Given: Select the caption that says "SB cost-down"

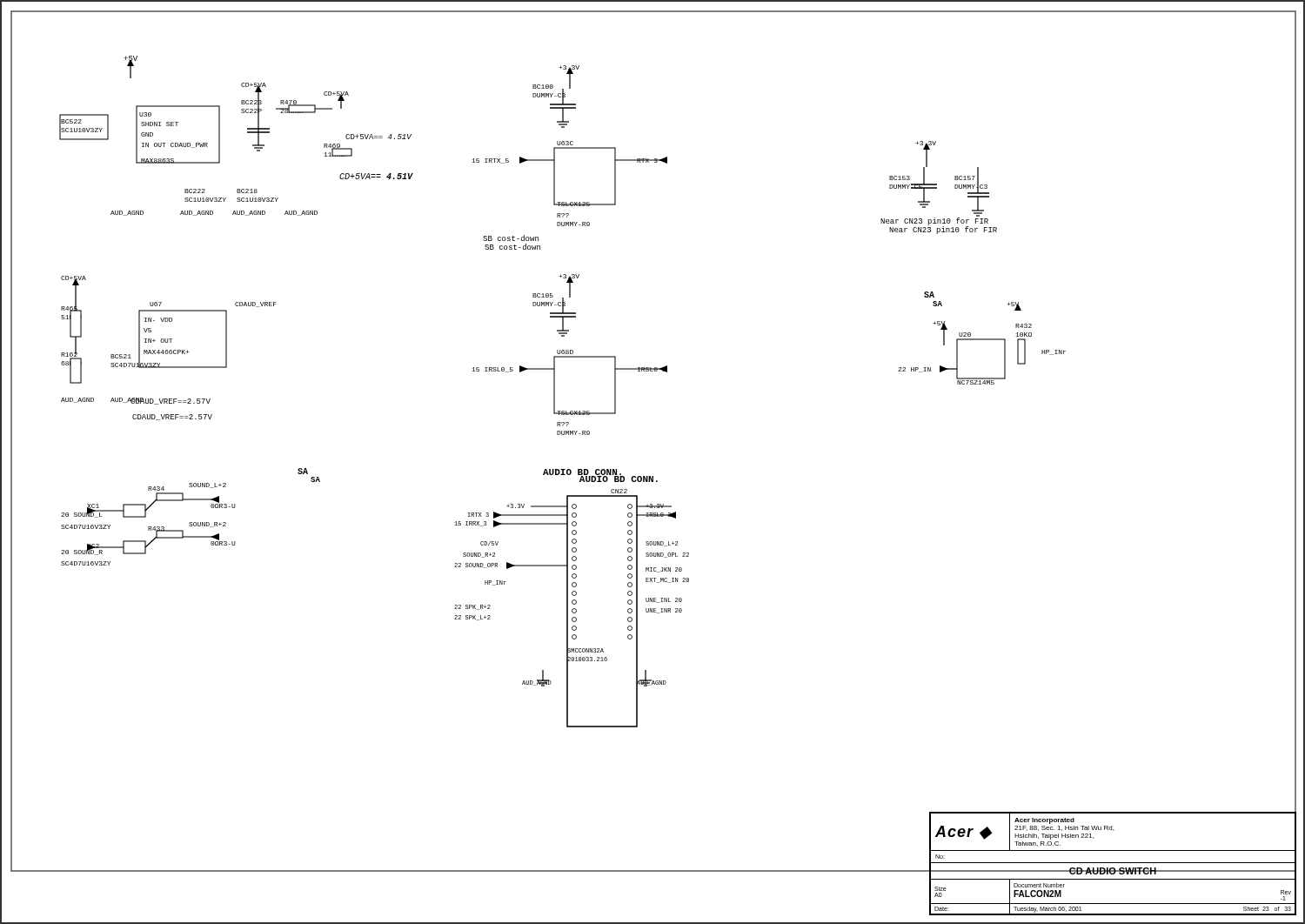Looking at the screenshot, I should [511, 239].
